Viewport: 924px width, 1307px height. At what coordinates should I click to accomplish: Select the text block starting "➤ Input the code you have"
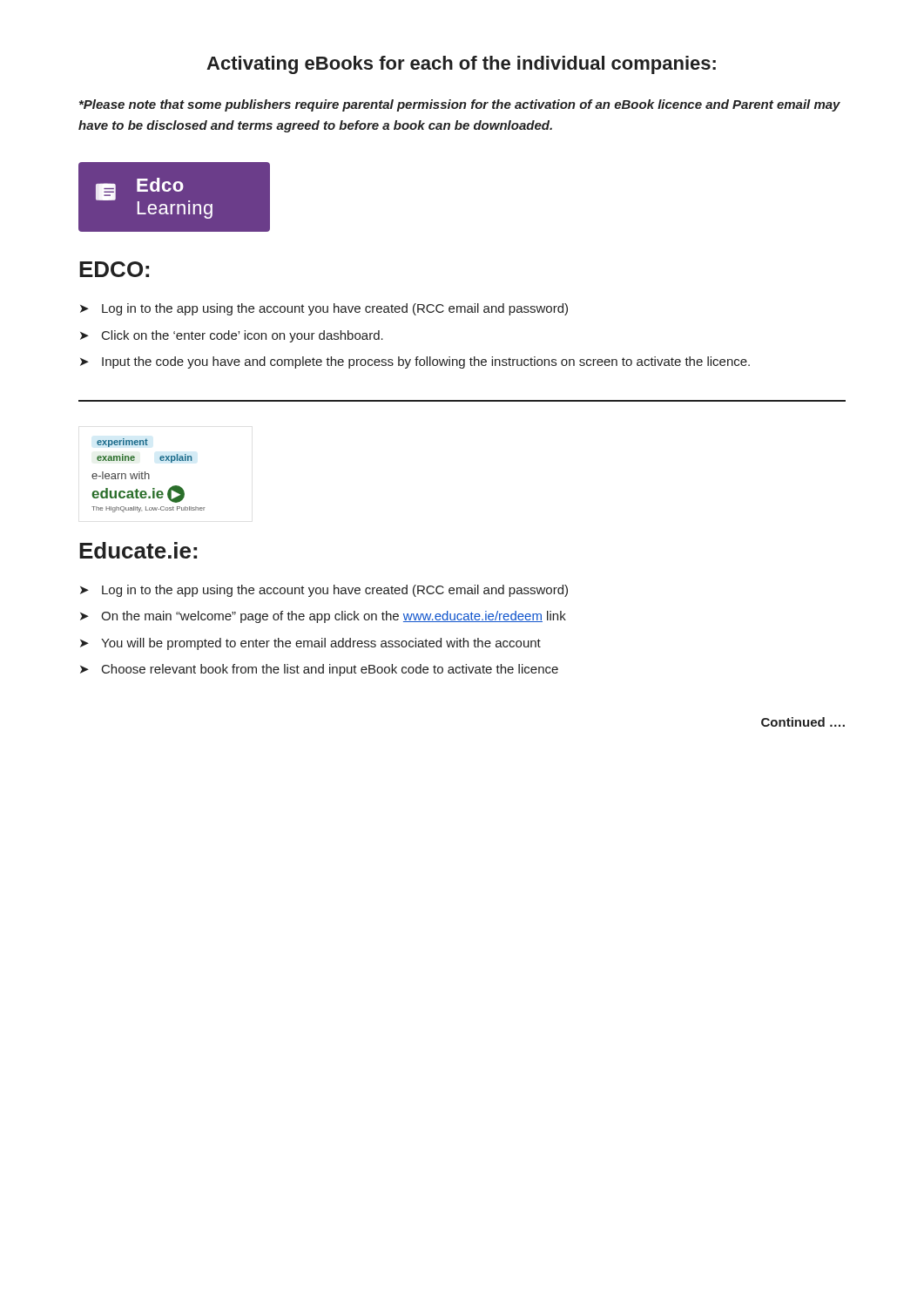click(415, 362)
